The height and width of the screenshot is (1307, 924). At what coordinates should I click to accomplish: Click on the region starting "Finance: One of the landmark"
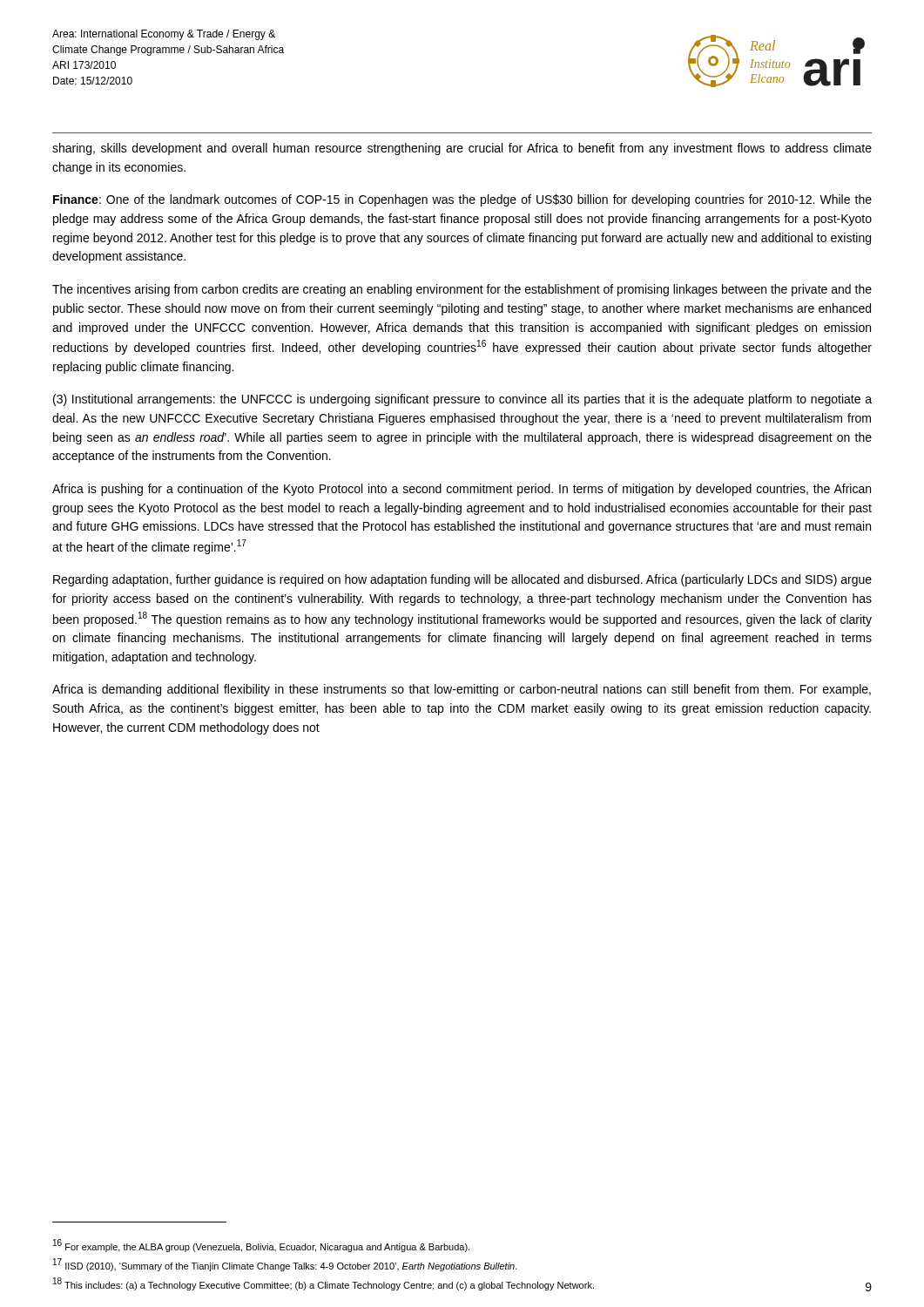tap(462, 228)
